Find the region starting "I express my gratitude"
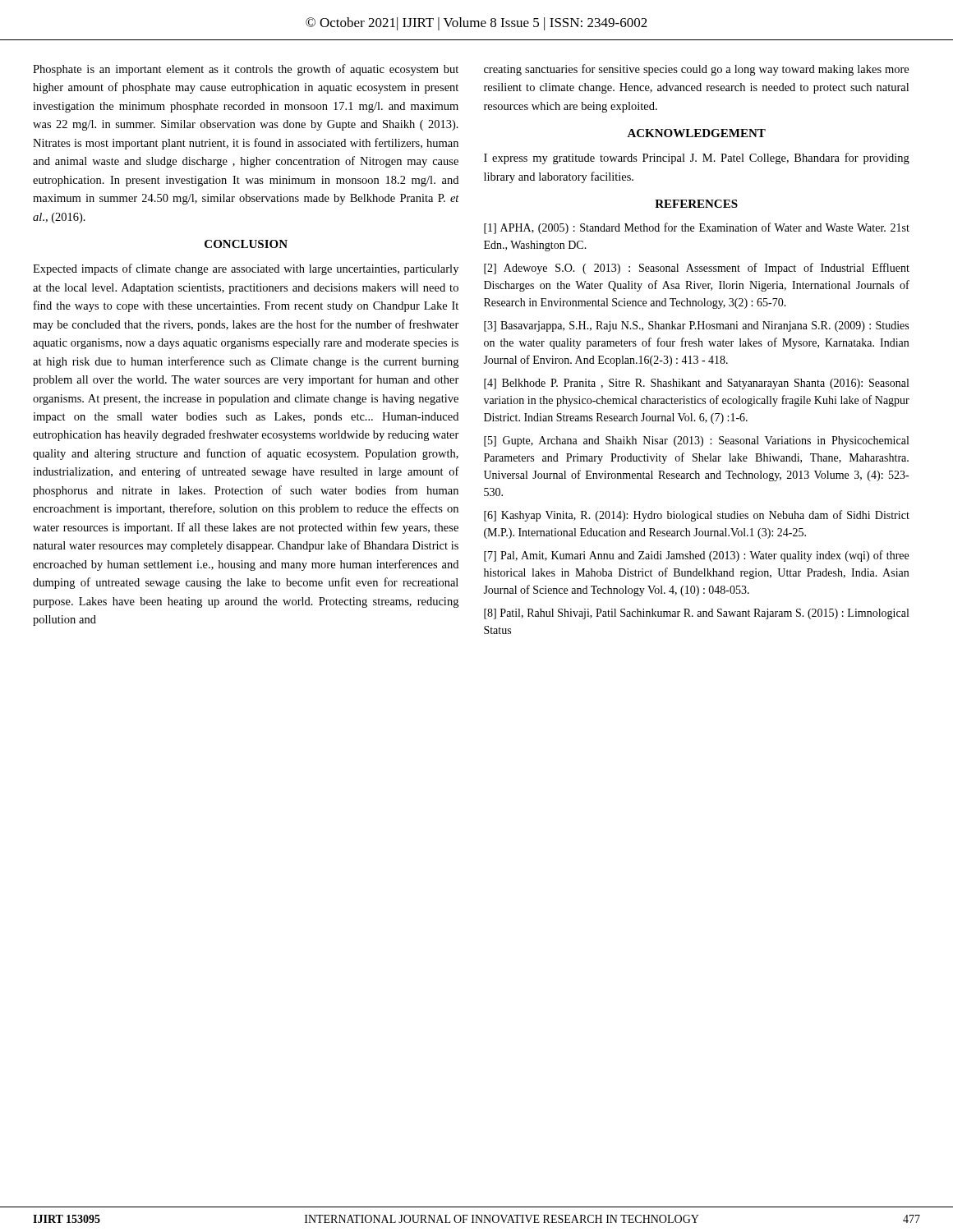Image resolution: width=953 pixels, height=1232 pixels. (696, 167)
